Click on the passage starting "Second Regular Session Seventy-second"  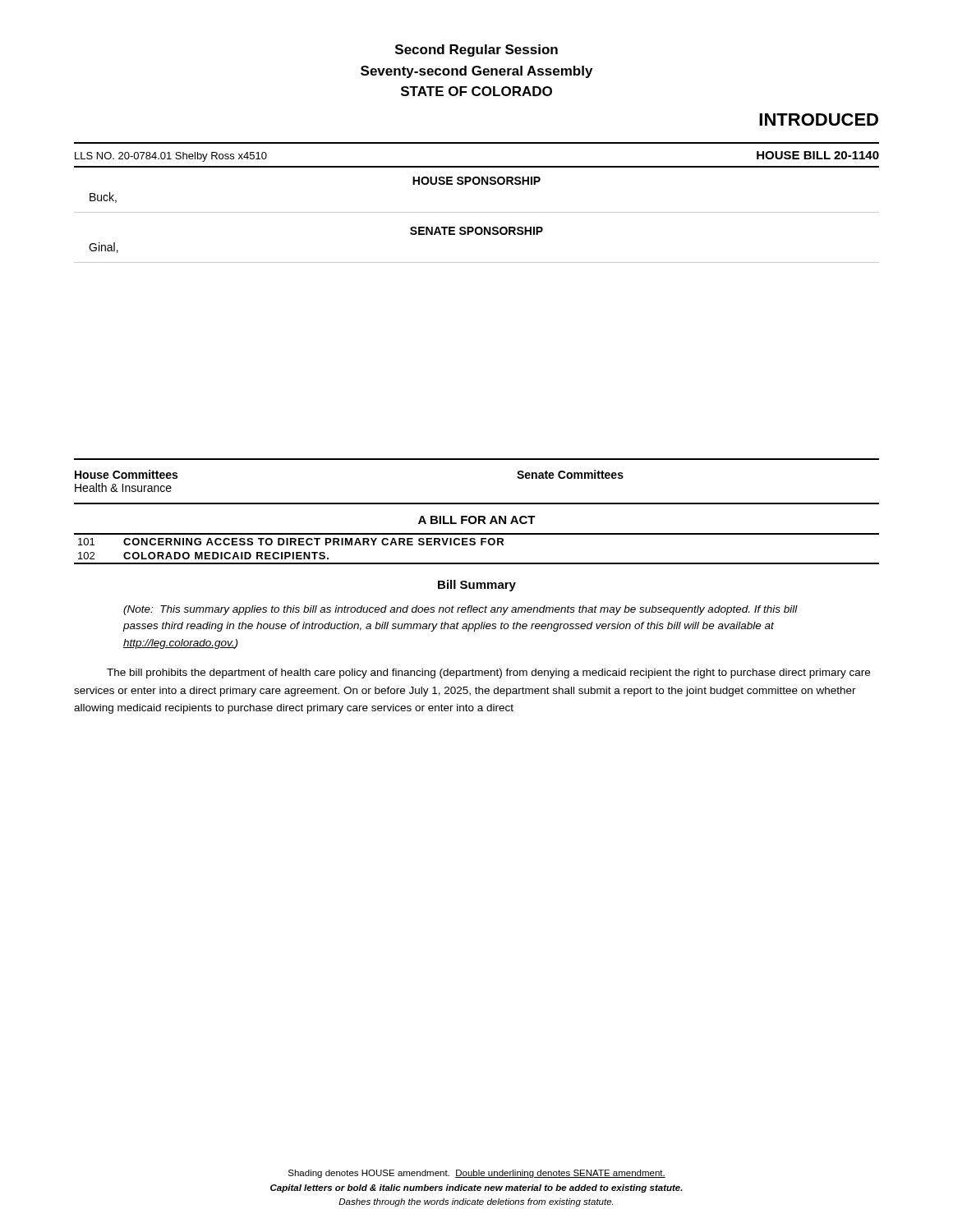pyautogui.click(x=476, y=71)
